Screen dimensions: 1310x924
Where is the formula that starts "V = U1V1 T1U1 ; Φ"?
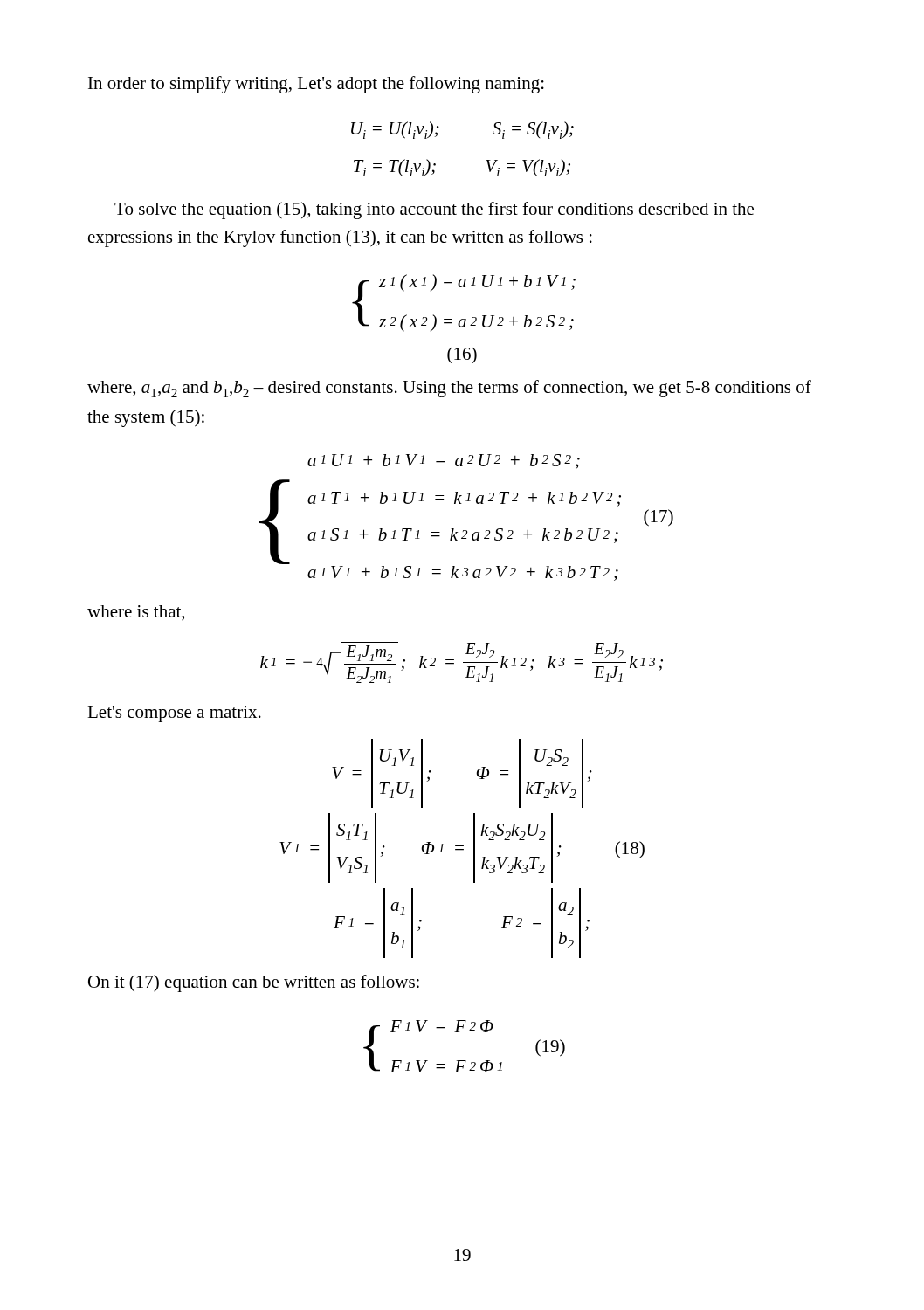[x=462, y=848]
